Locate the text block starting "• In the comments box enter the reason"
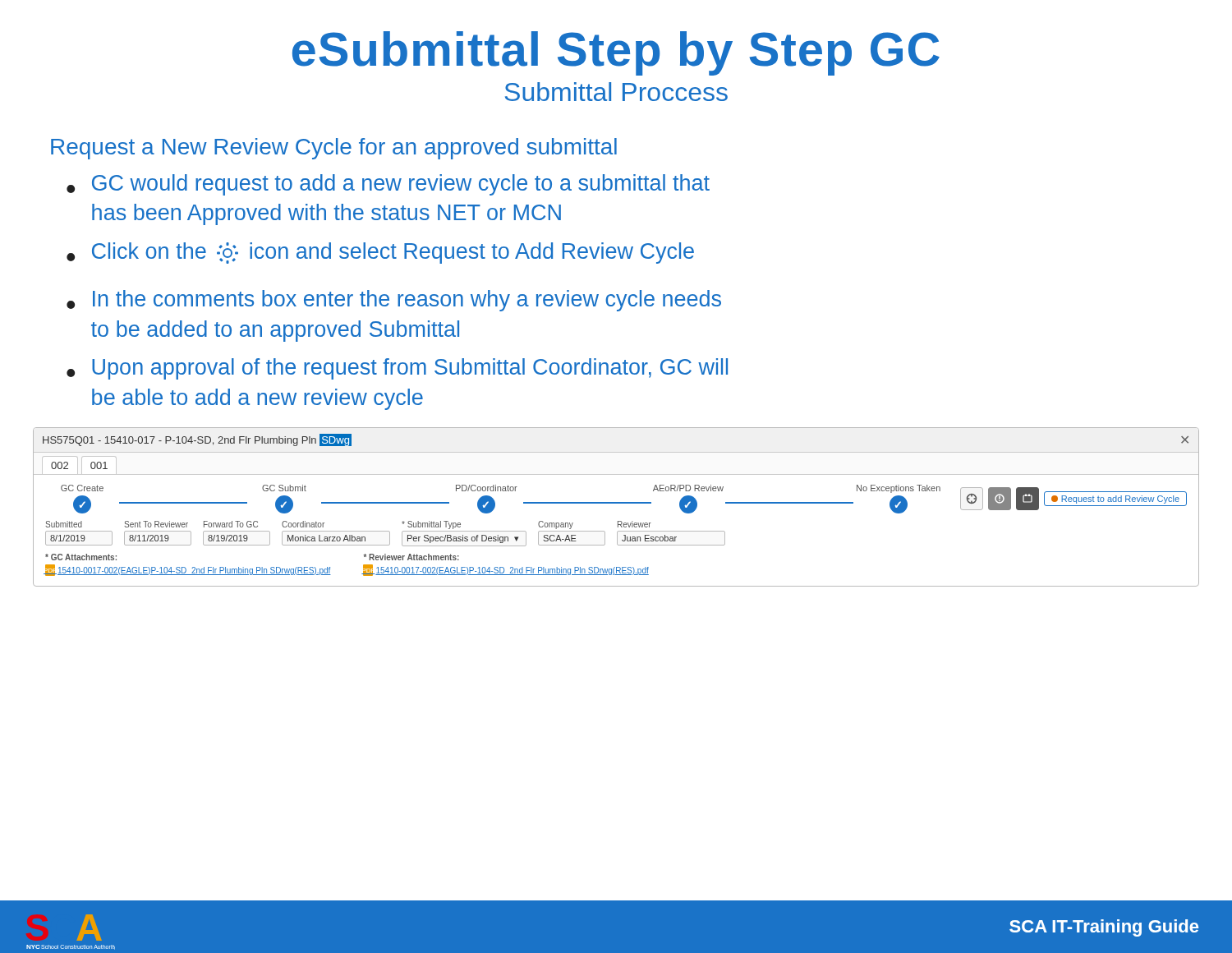The image size is (1232, 953). click(394, 315)
